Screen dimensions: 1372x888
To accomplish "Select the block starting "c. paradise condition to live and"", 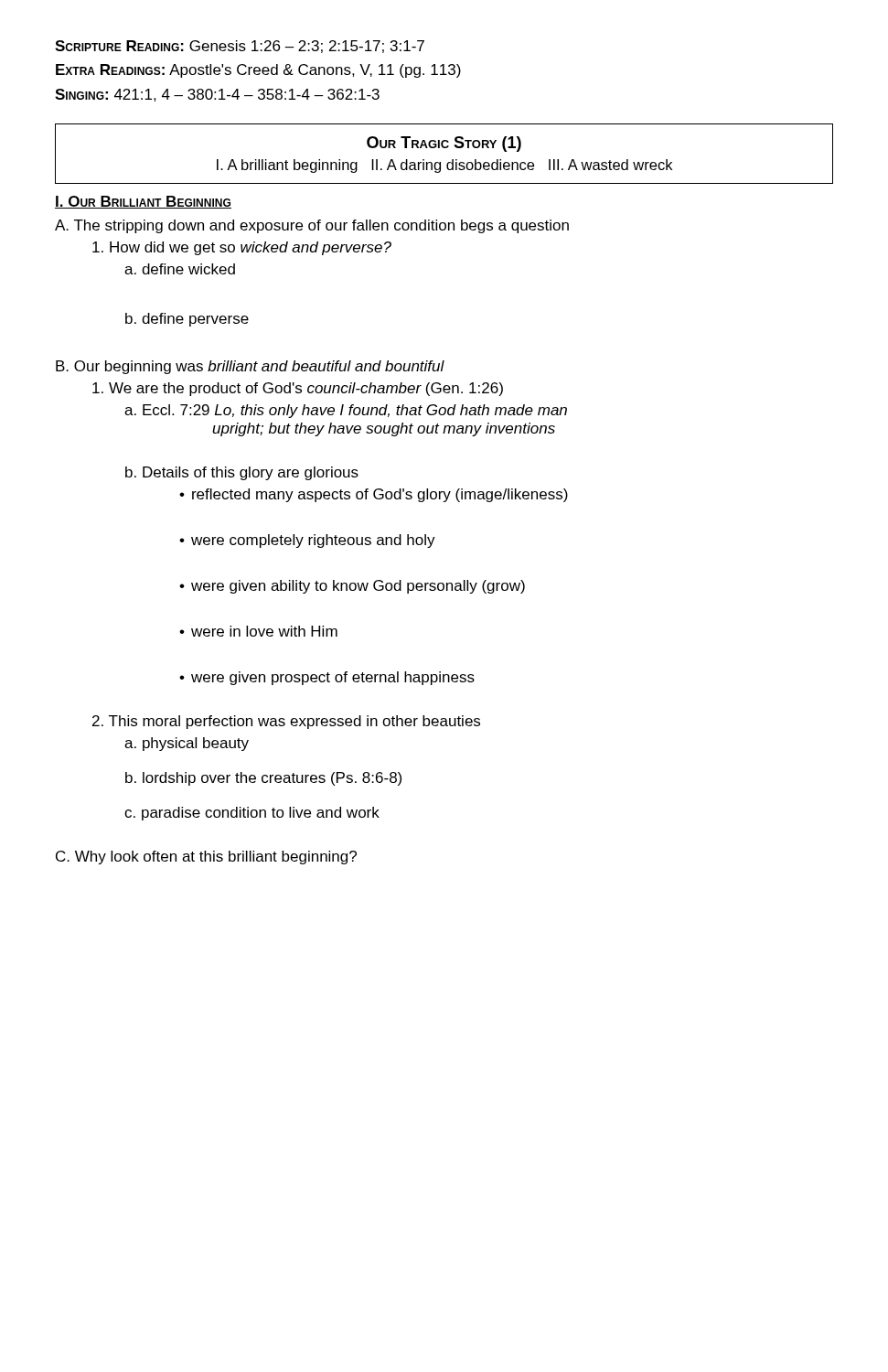I will (x=252, y=813).
